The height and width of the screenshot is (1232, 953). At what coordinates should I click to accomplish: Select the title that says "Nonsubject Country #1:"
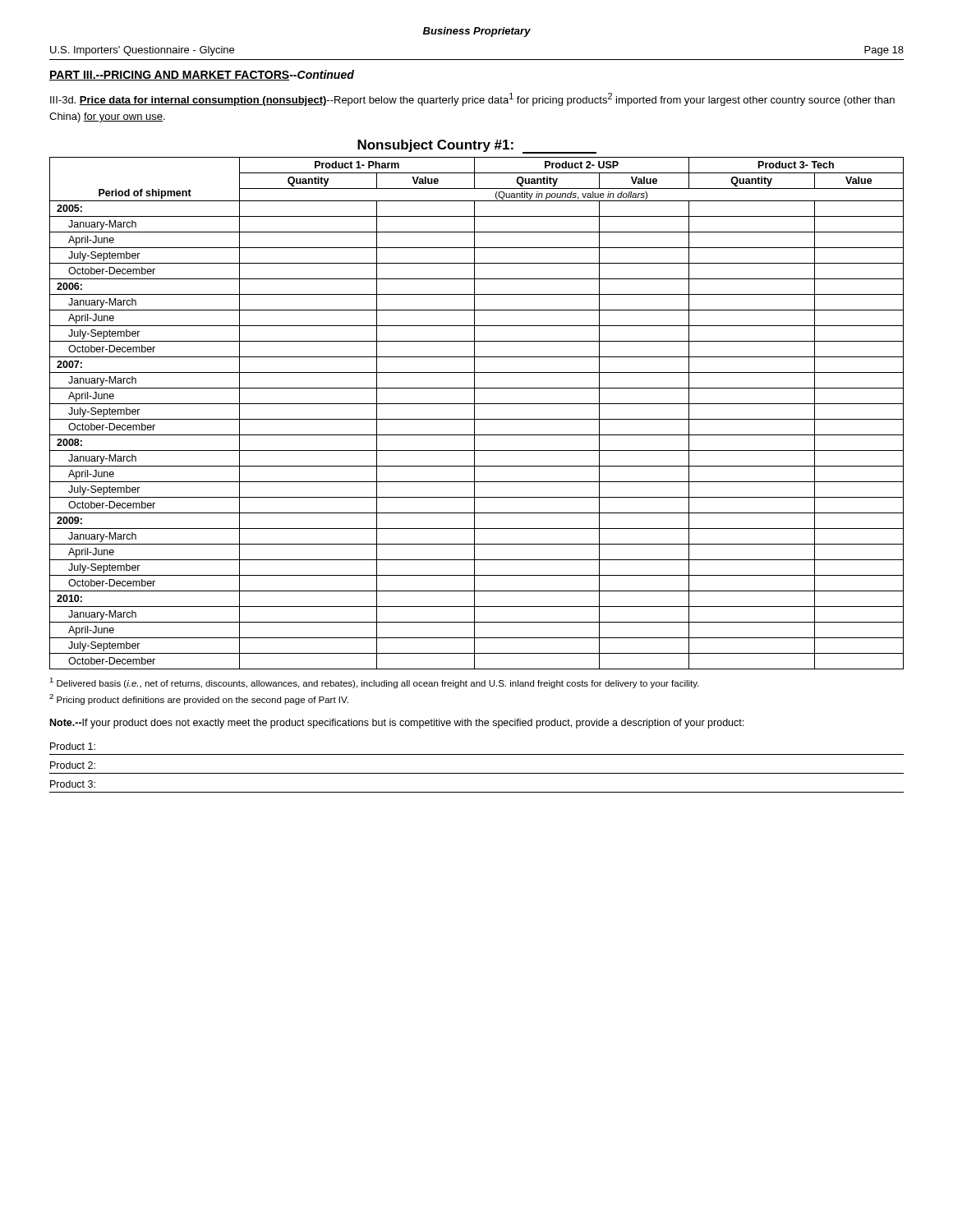pos(476,144)
